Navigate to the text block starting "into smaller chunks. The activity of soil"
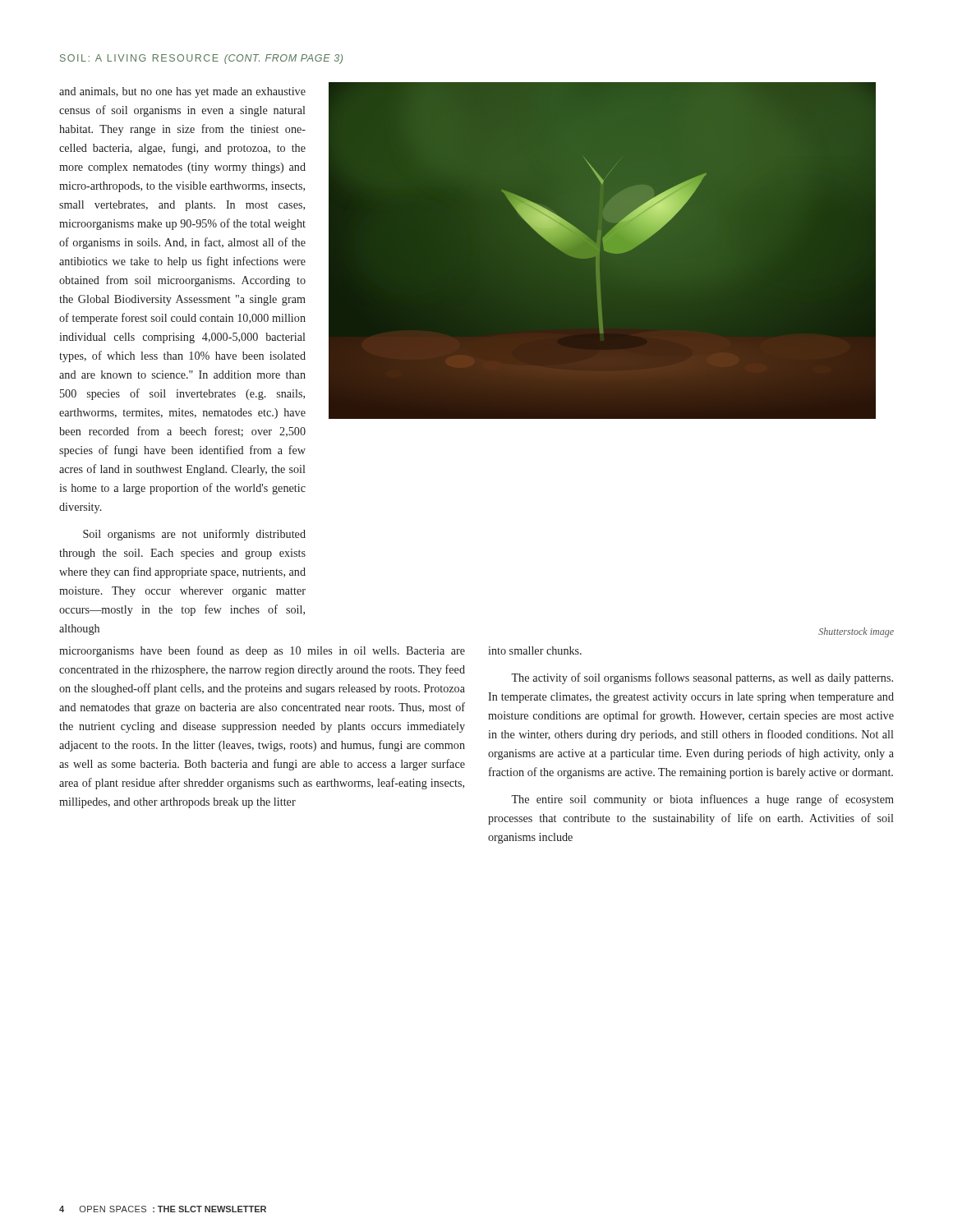Image resolution: width=953 pixels, height=1232 pixels. pyautogui.click(x=691, y=744)
